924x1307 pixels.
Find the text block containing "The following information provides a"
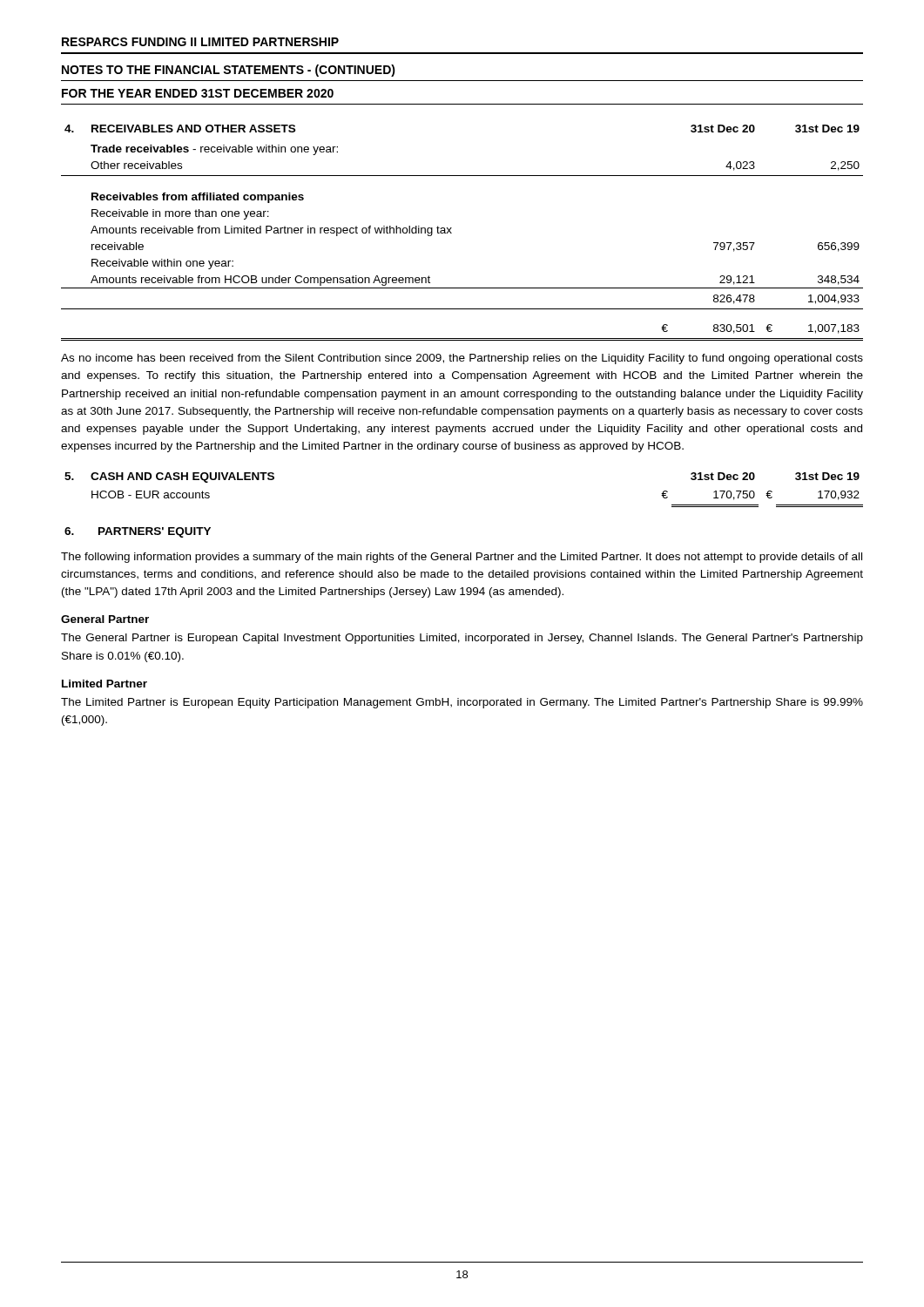(x=462, y=574)
